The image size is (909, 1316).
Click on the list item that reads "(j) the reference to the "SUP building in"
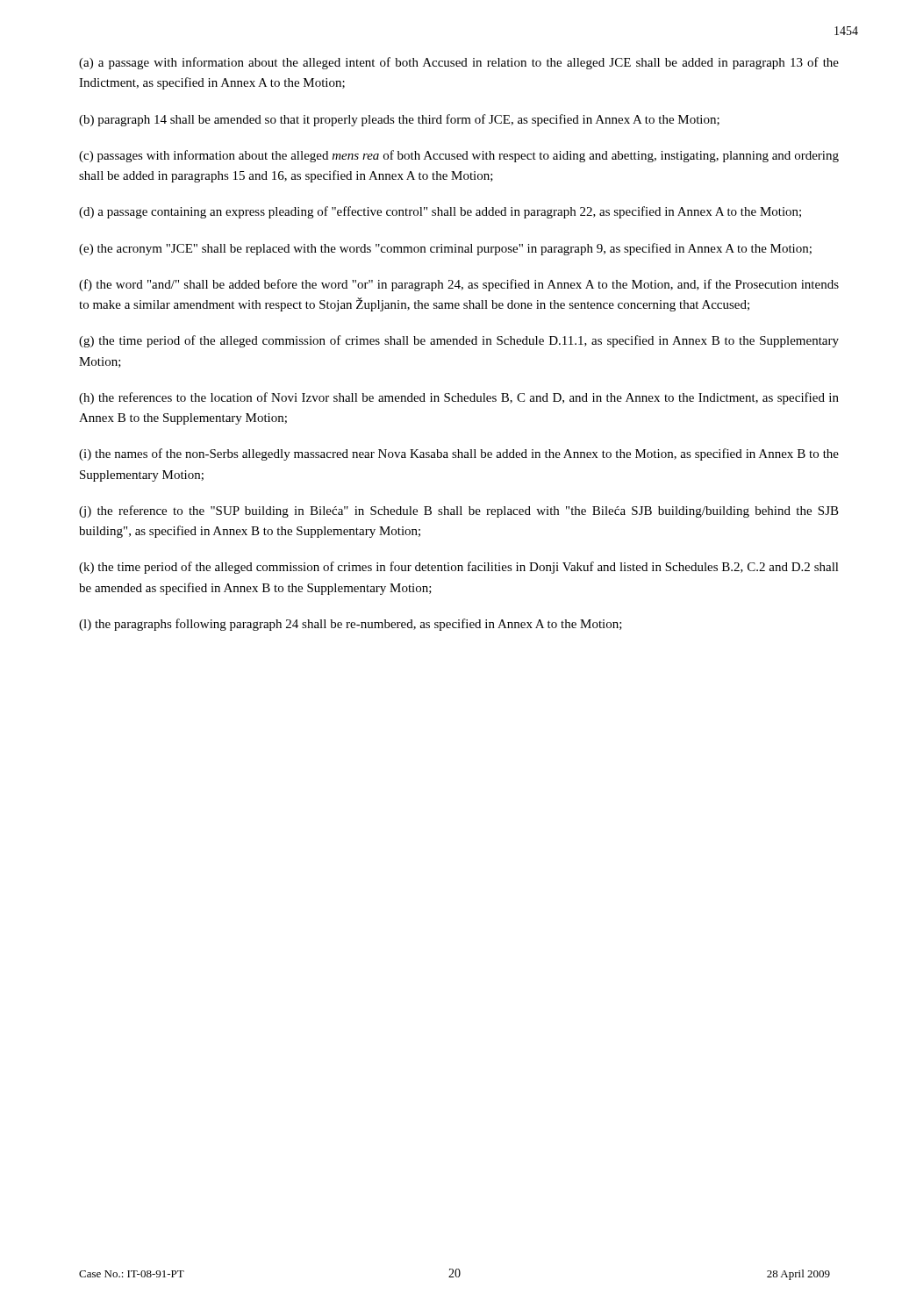pos(459,521)
